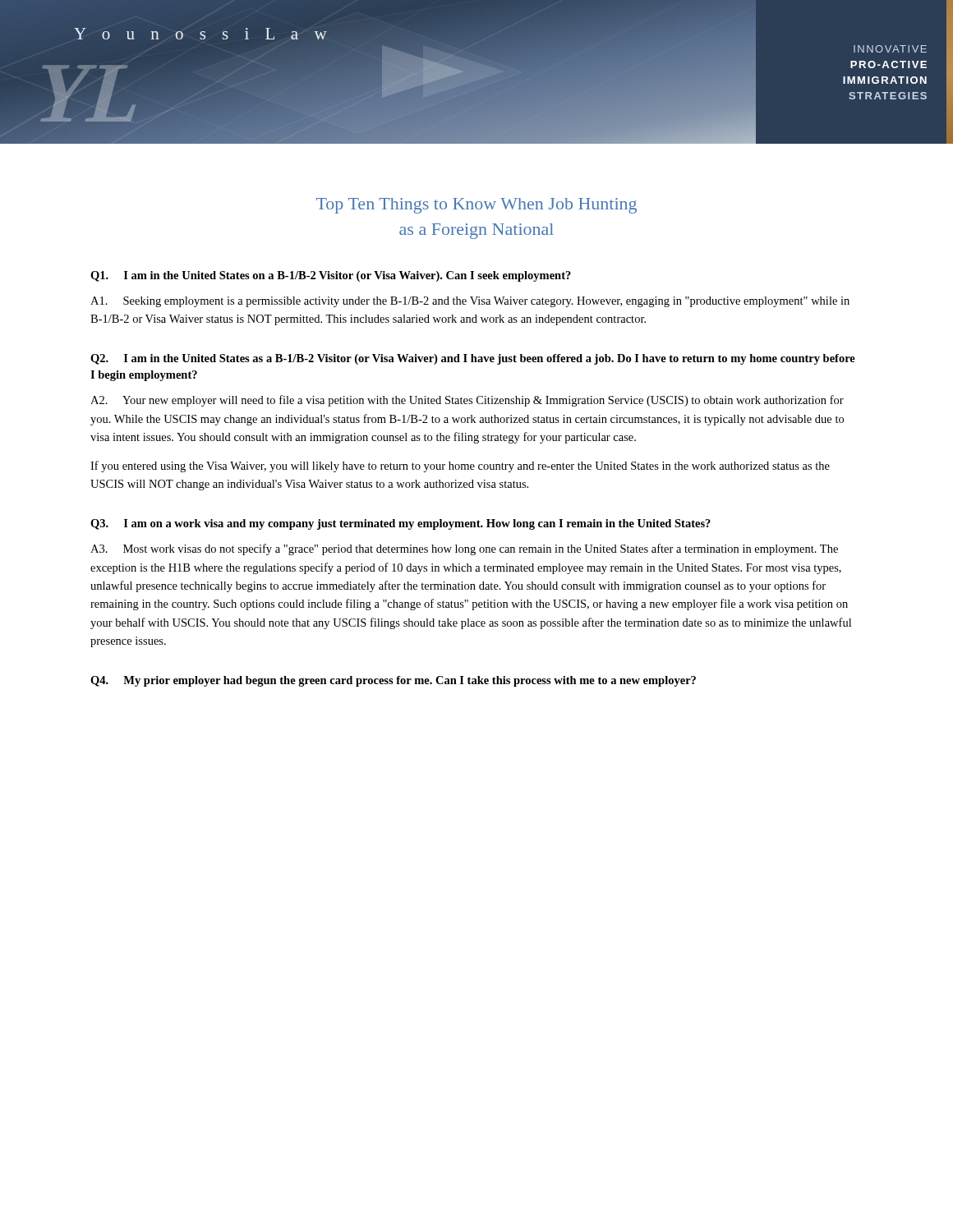
Task: Find the section header on this page that starts "Q3. I am on"
Action: pos(401,523)
